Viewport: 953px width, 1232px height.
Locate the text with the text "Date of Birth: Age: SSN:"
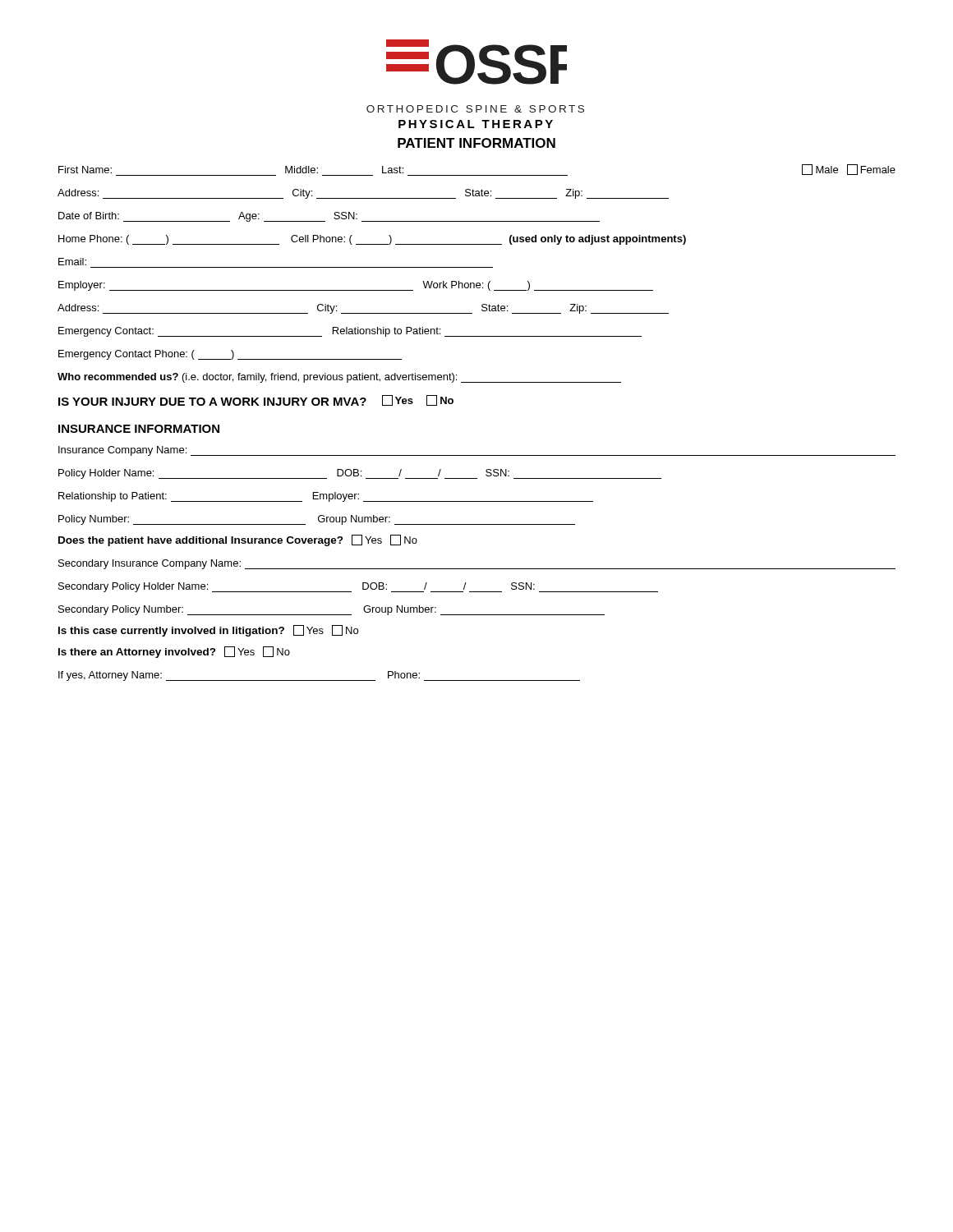coord(329,215)
